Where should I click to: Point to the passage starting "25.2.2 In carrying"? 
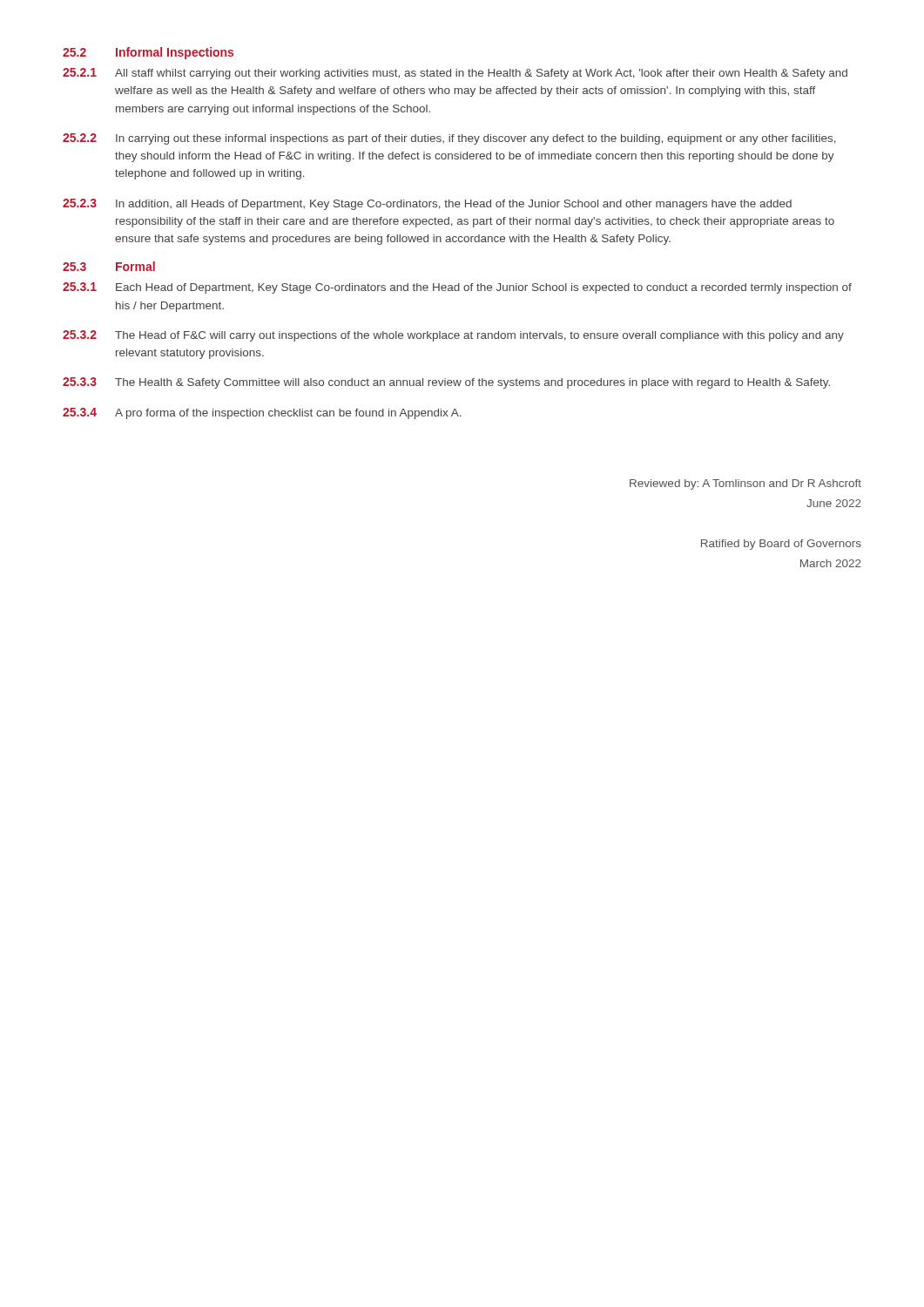462,156
